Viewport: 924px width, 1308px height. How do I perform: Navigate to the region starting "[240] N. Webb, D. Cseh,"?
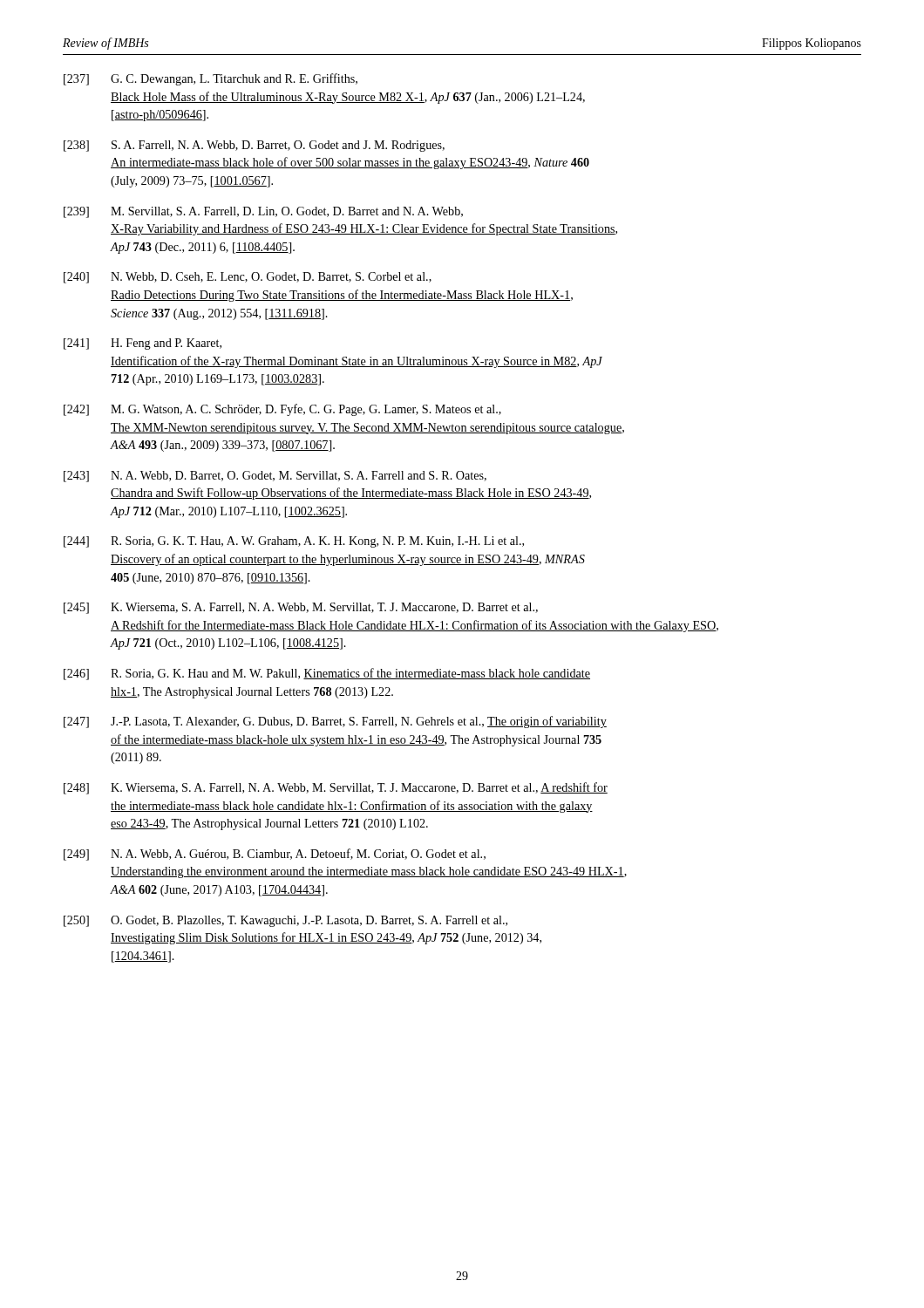point(462,295)
